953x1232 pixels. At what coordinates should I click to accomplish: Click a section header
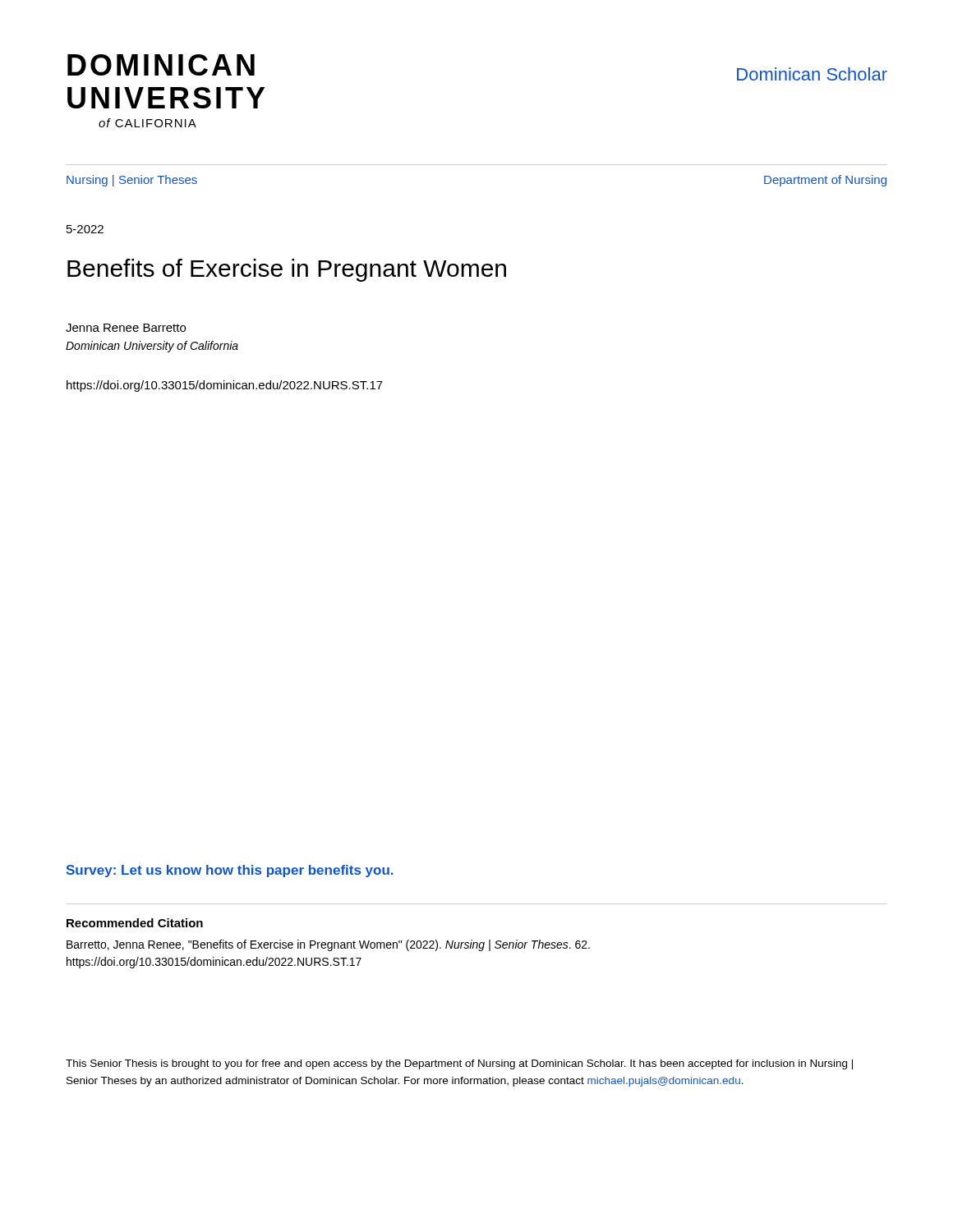[135, 923]
